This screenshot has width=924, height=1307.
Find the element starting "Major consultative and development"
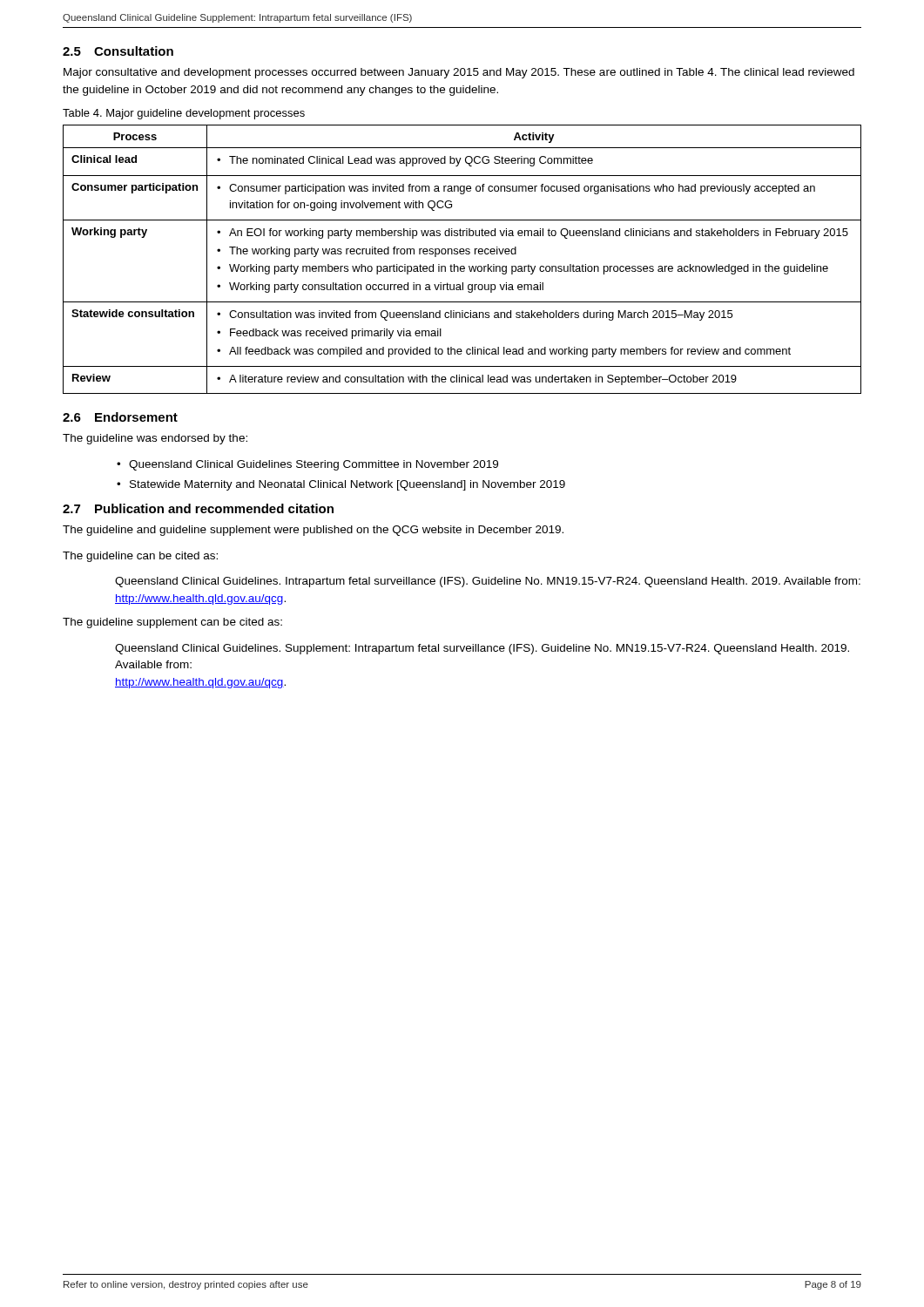(x=462, y=81)
